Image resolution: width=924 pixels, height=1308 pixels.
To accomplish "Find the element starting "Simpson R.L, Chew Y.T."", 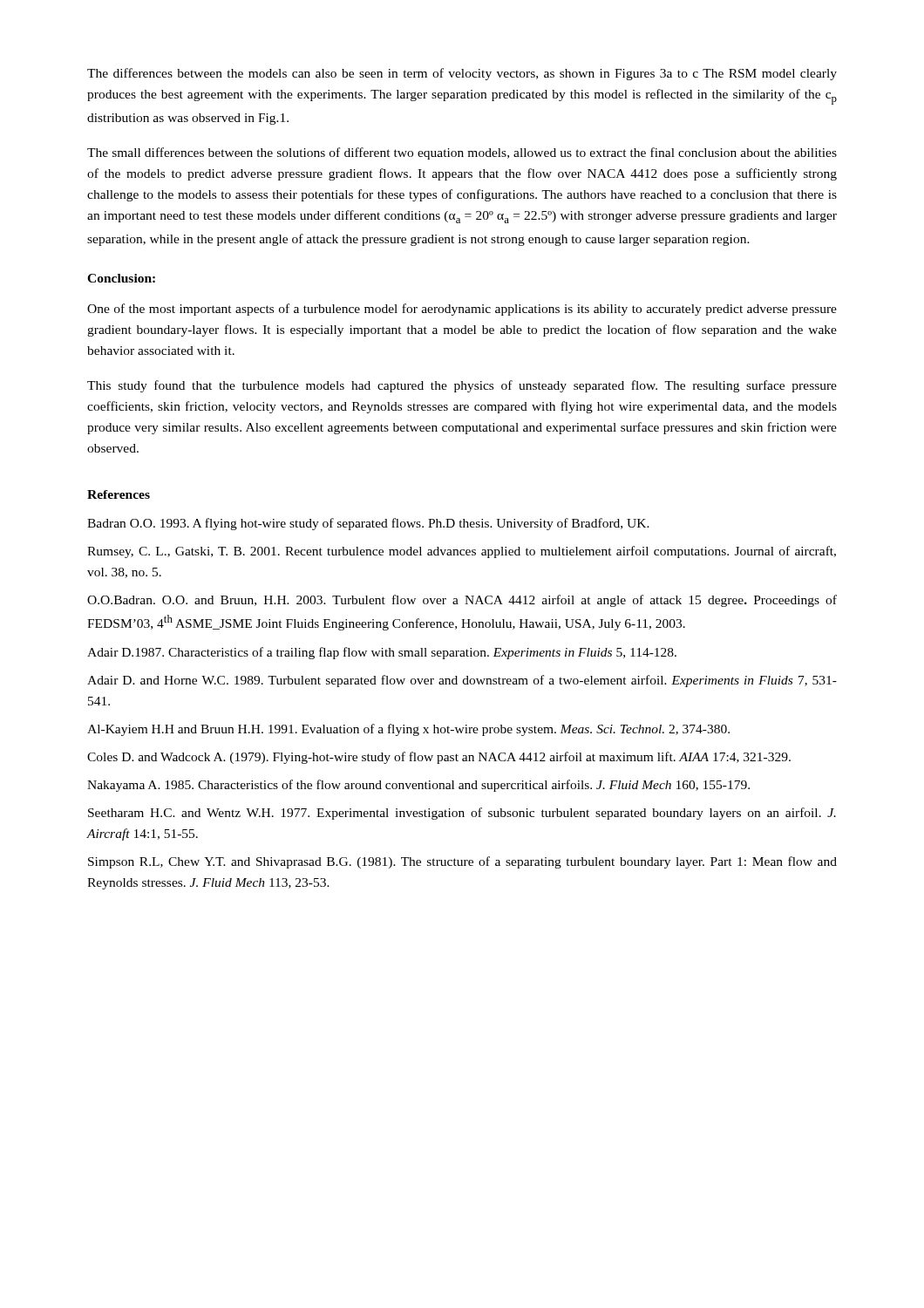I will point(462,871).
